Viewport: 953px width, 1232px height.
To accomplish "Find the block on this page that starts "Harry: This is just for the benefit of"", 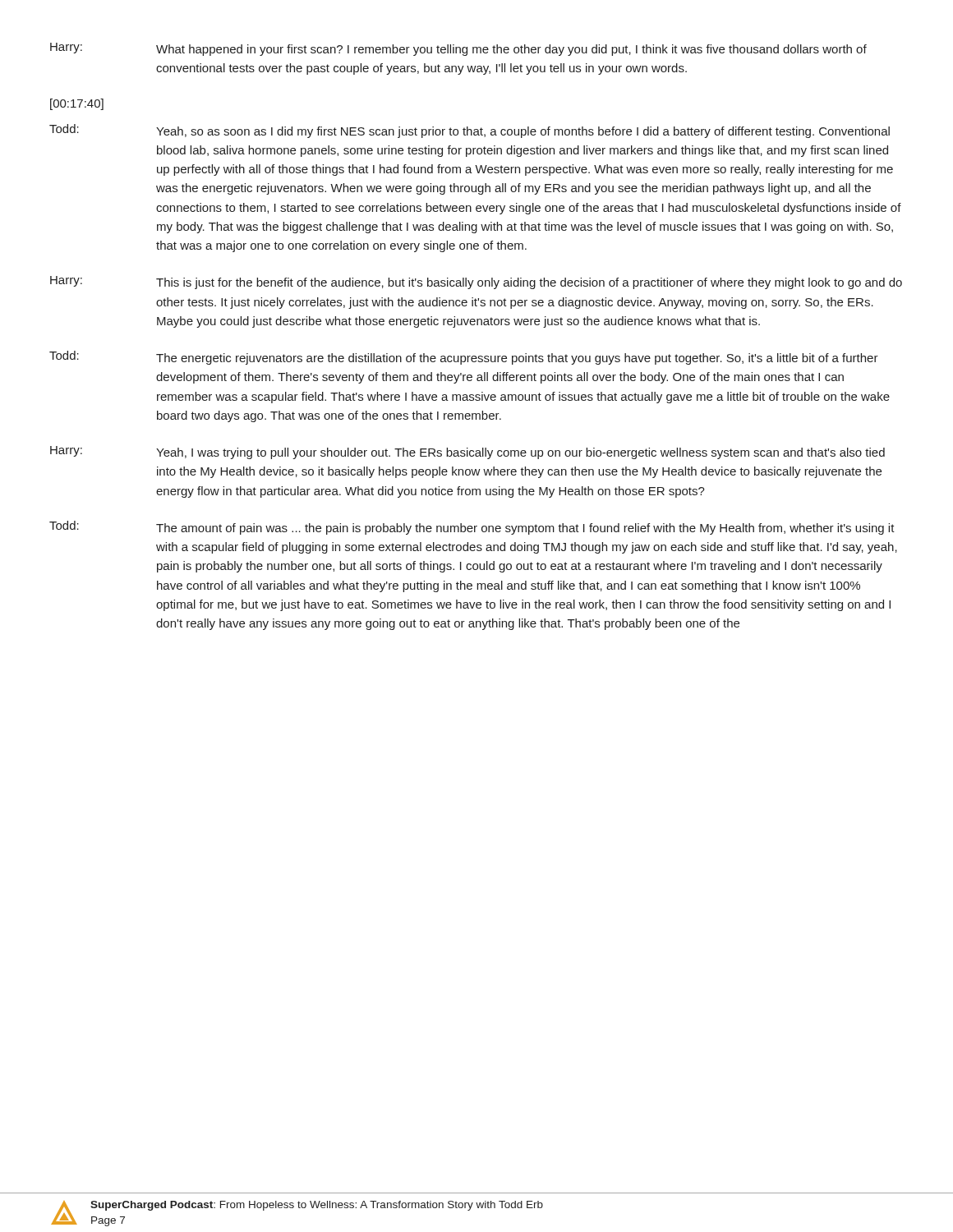I will [x=476, y=302].
